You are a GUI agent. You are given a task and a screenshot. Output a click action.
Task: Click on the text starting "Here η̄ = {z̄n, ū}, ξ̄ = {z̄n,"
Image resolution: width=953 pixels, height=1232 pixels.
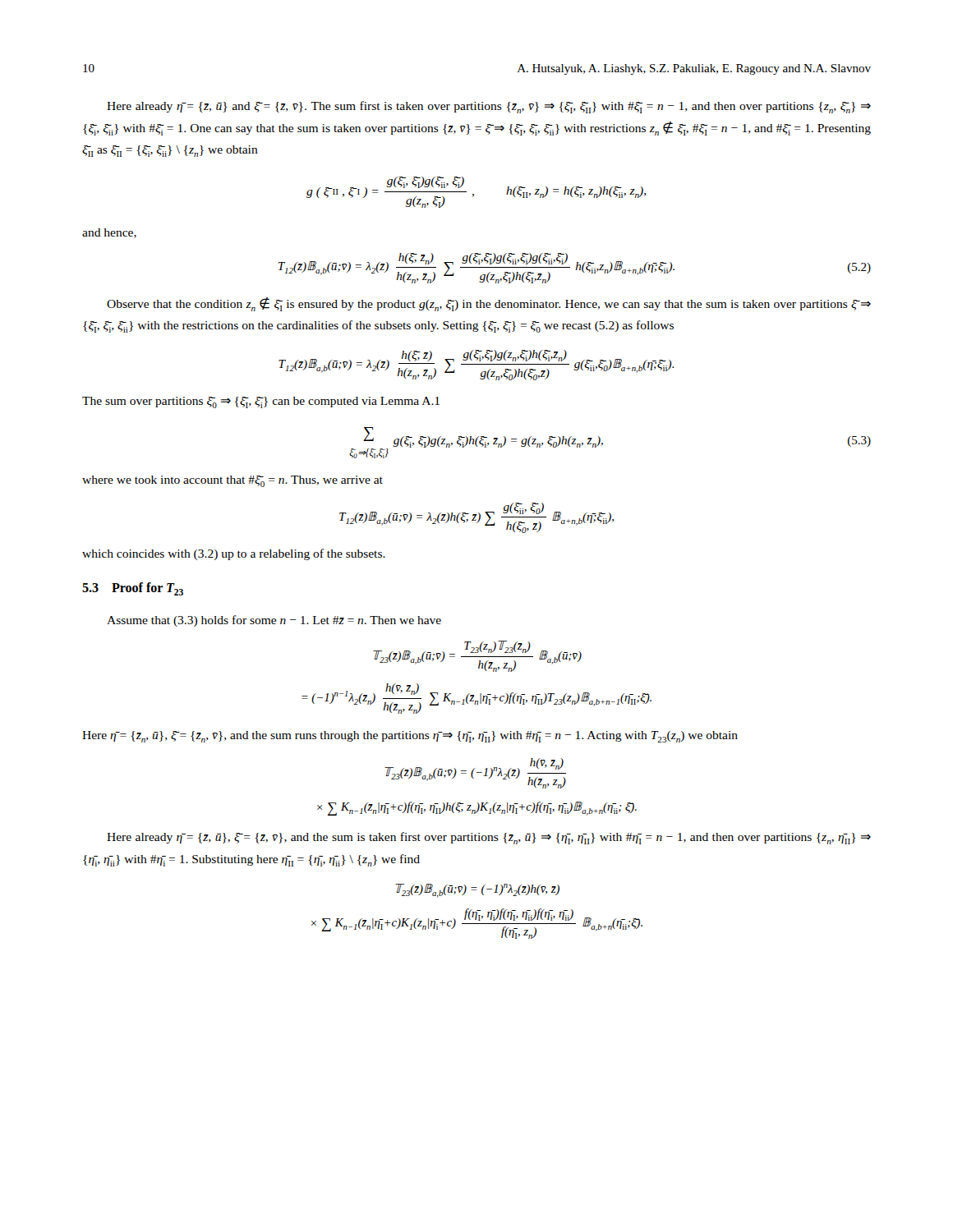tap(410, 736)
